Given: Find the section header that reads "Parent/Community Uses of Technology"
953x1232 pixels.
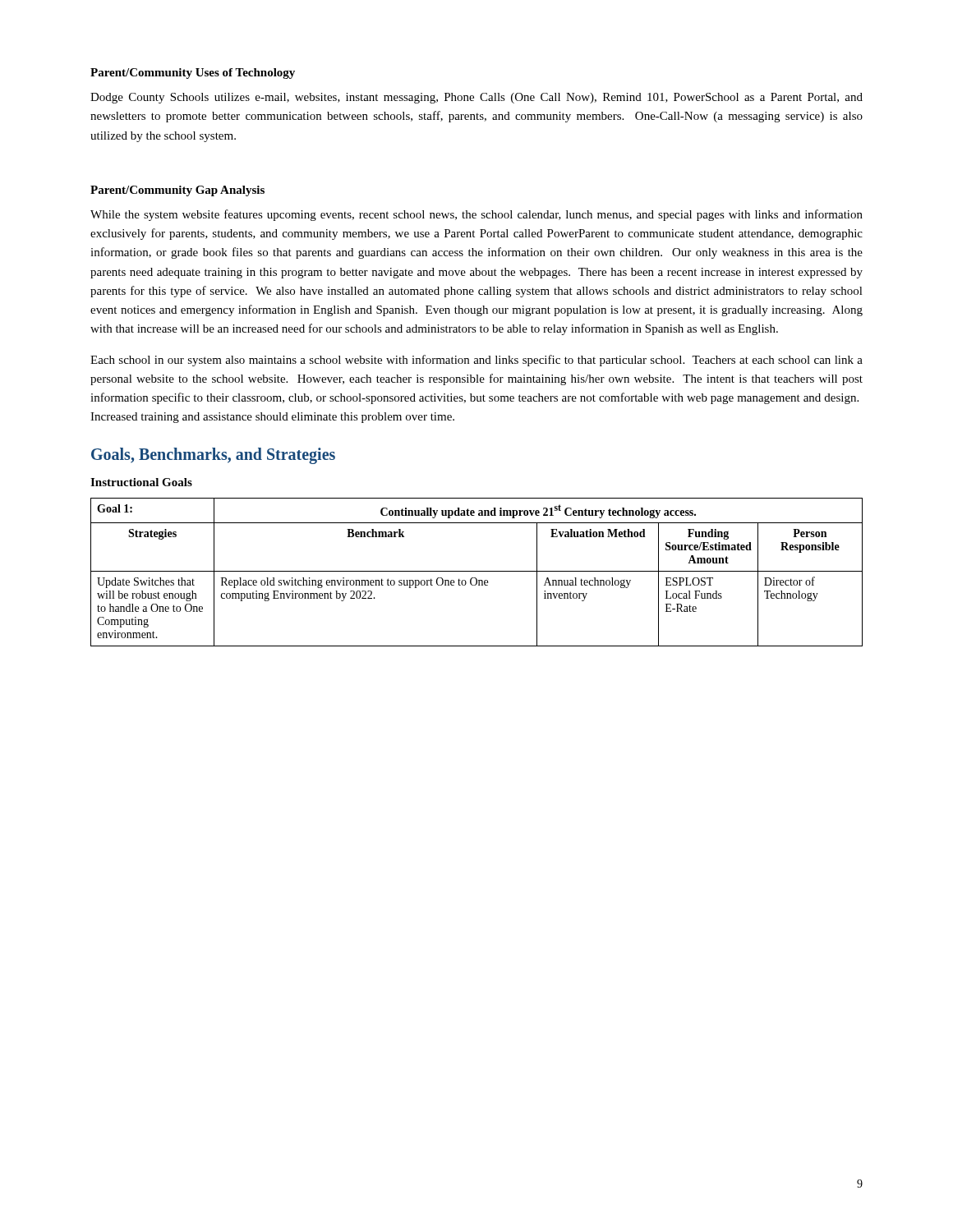Looking at the screenshot, I should (193, 72).
